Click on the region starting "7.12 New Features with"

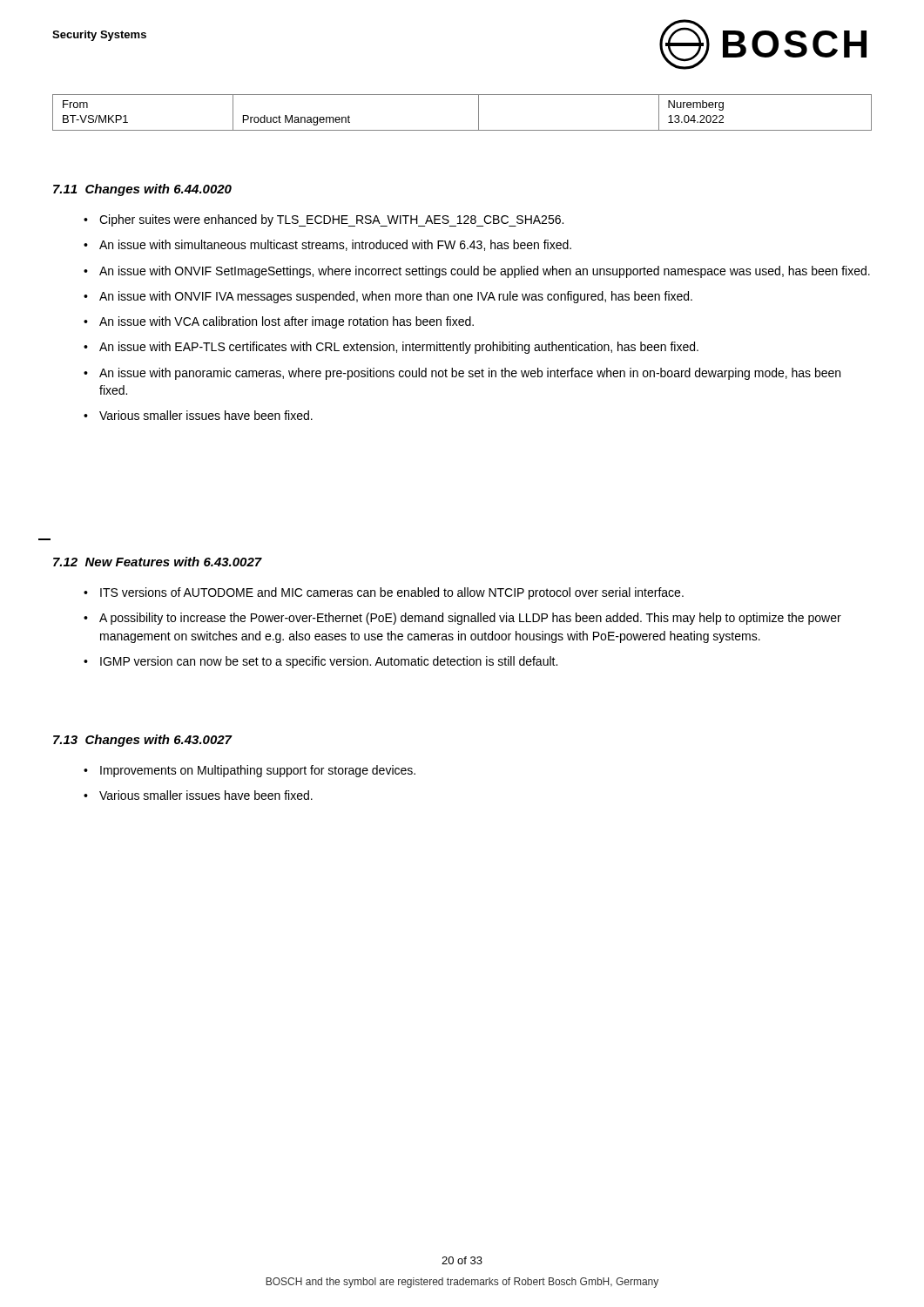pos(157,562)
